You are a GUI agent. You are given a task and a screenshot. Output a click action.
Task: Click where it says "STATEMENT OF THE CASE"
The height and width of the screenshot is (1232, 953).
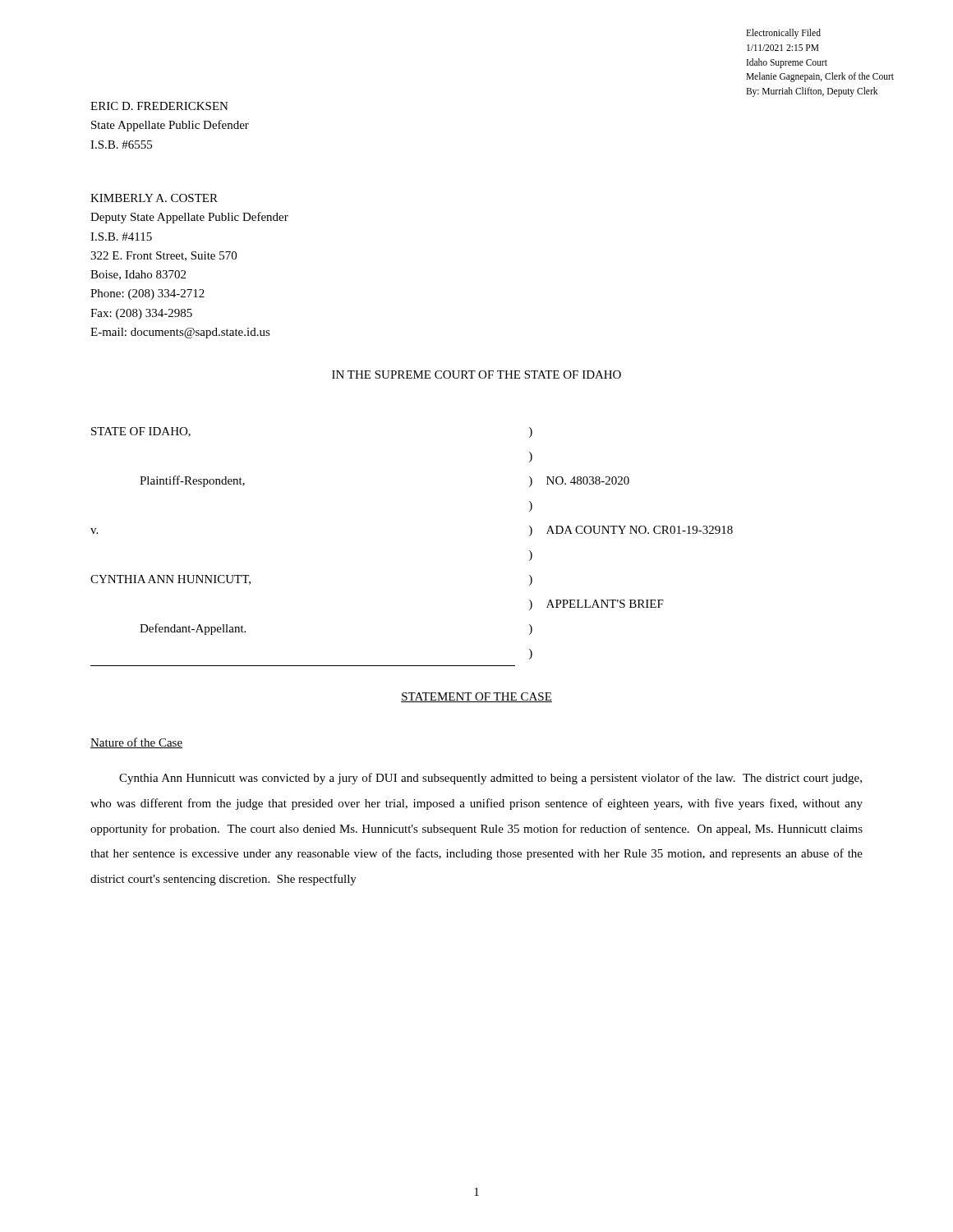tap(476, 697)
